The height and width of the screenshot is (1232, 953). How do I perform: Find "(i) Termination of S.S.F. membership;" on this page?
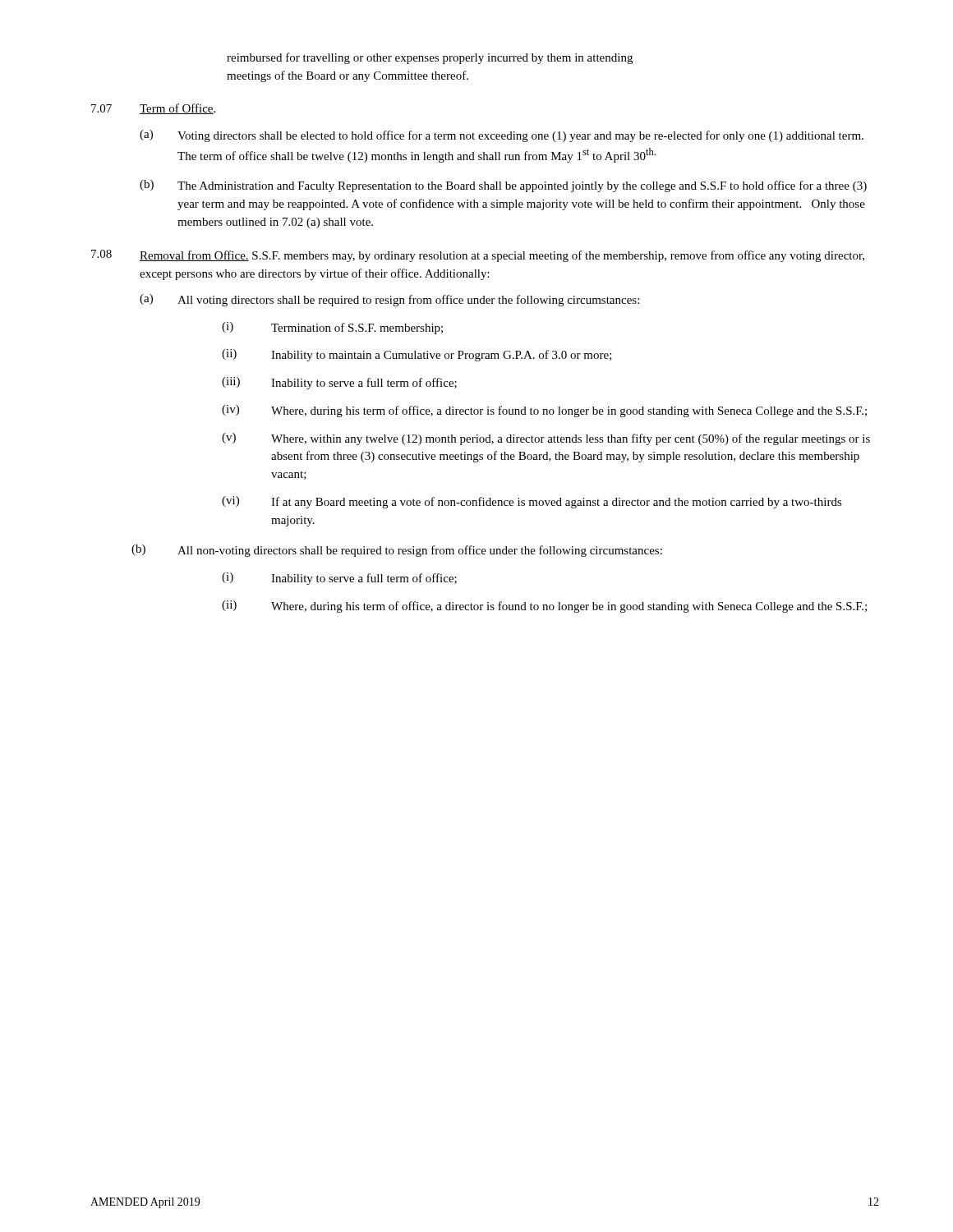pyautogui.click(x=332, y=328)
